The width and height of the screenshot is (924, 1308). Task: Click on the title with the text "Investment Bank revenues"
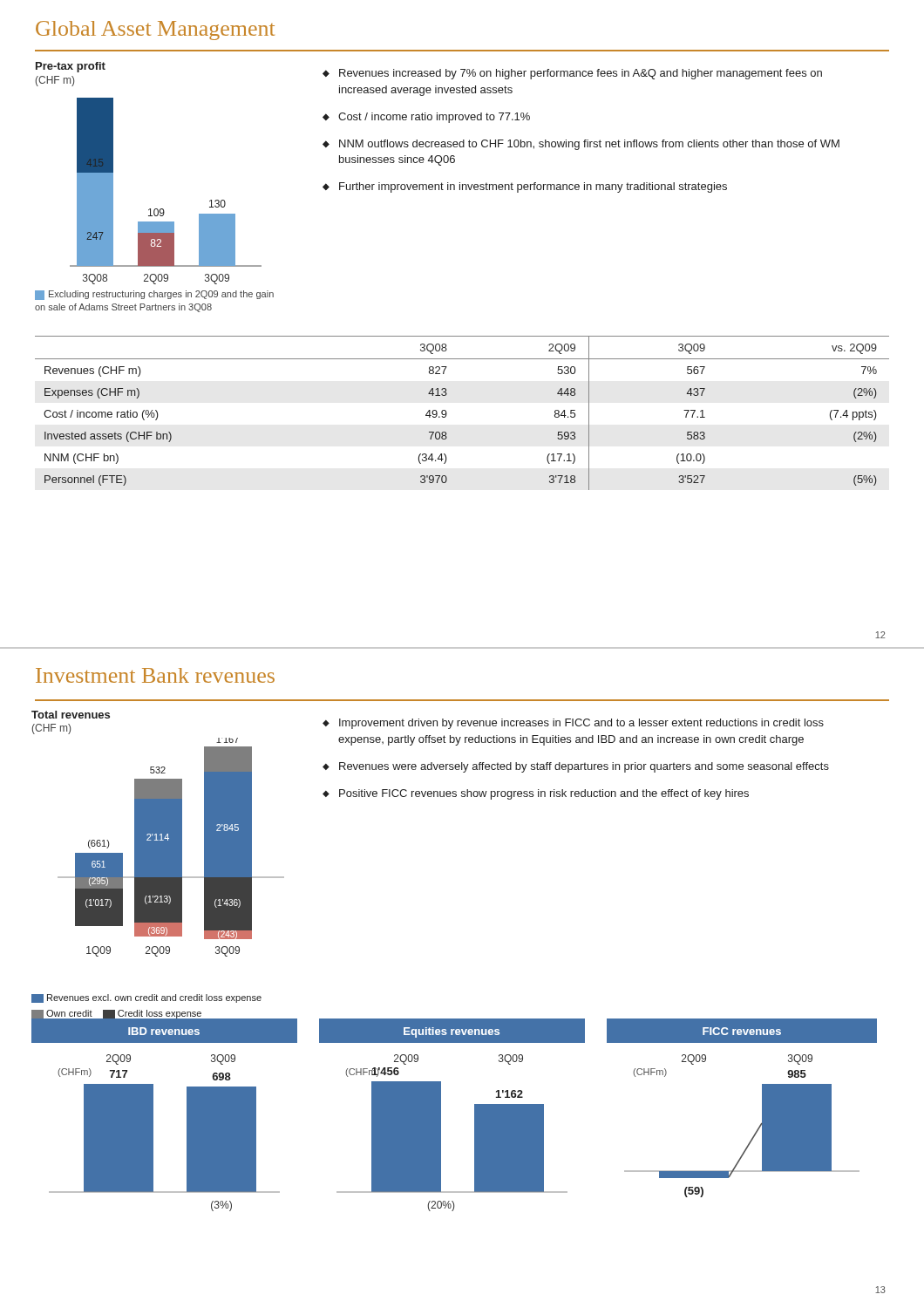(155, 675)
